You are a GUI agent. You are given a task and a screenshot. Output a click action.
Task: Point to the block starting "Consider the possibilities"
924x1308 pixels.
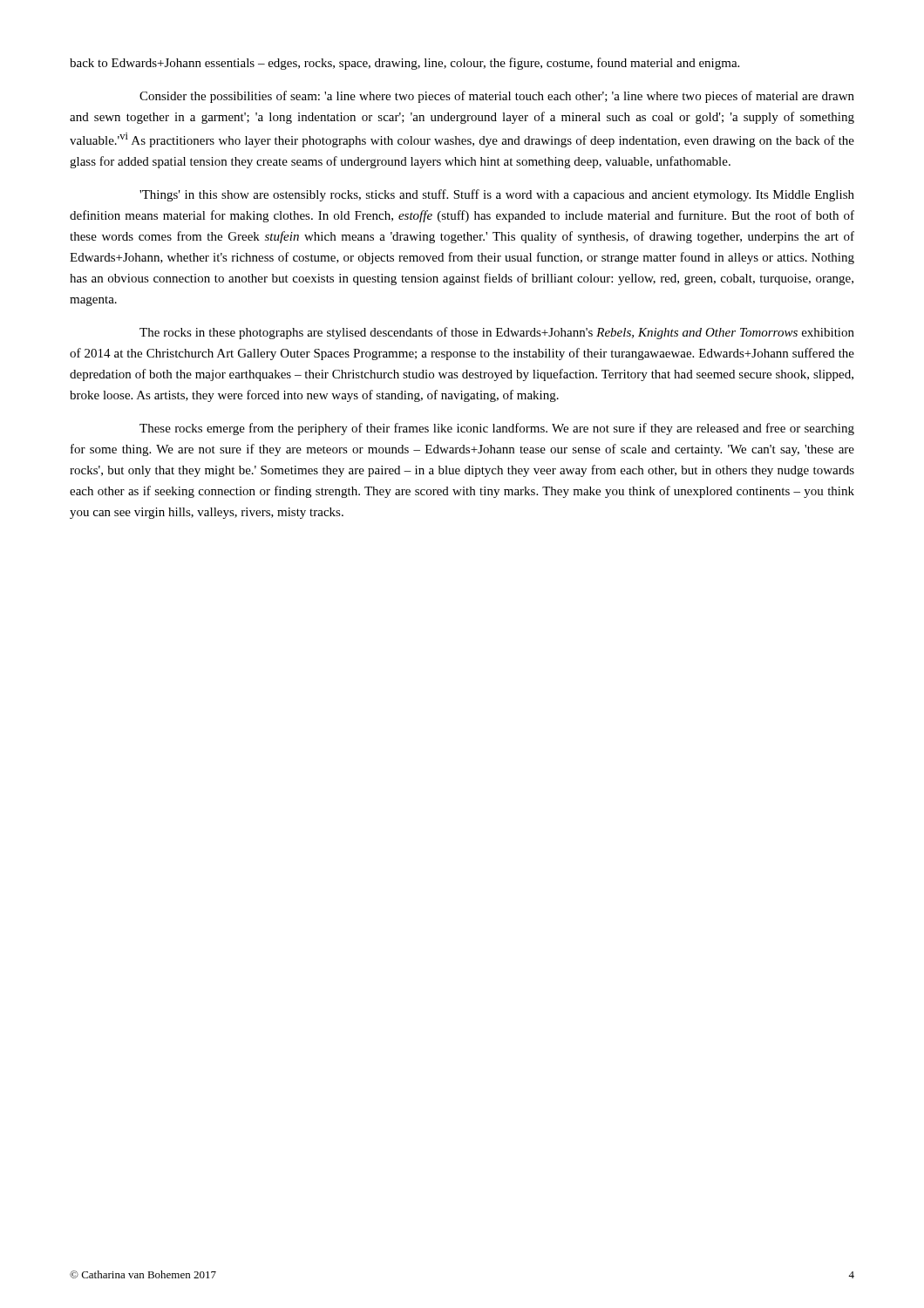coord(462,129)
